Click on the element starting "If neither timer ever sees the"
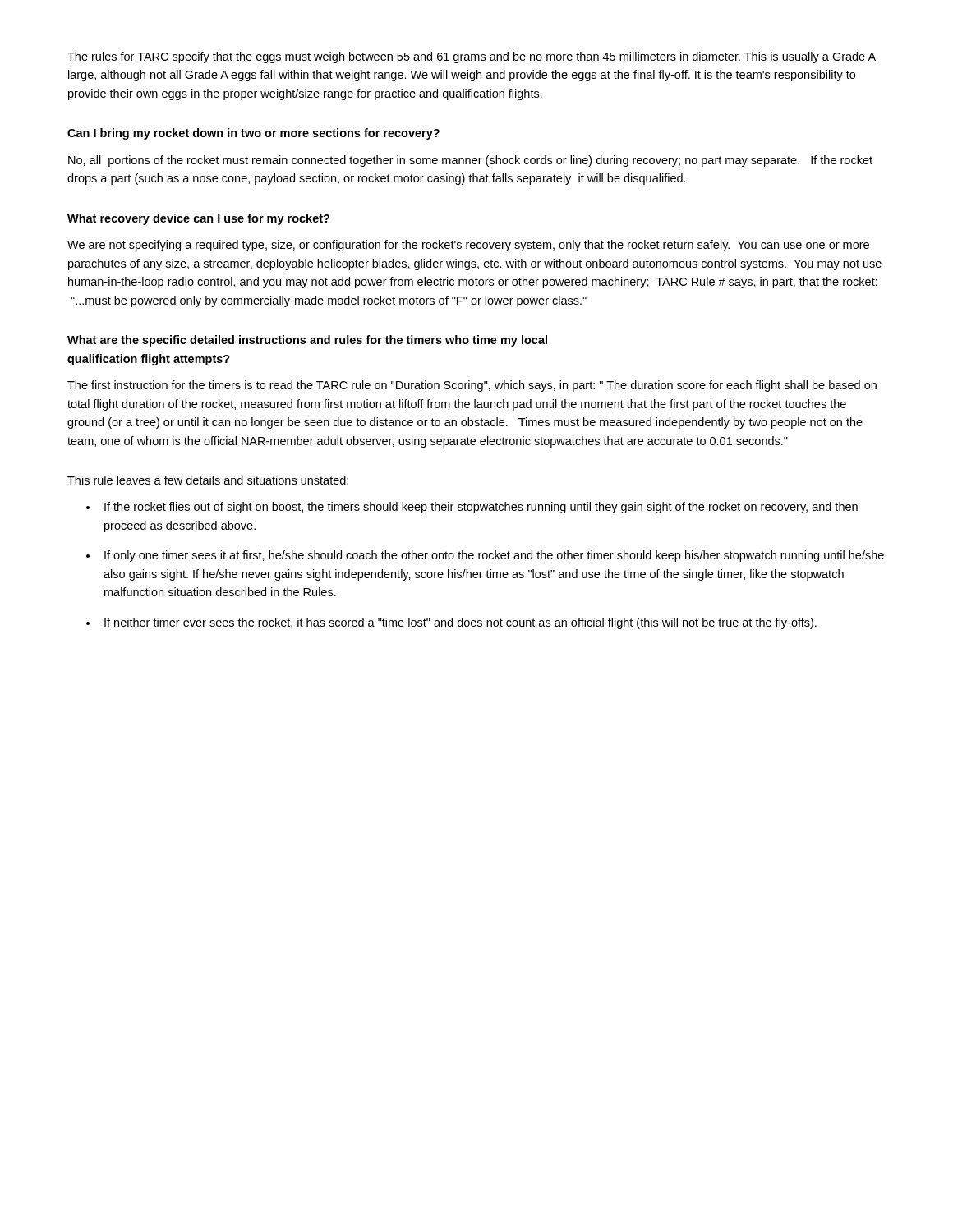Viewport: 953px width, 1232px height. (460, 622)
